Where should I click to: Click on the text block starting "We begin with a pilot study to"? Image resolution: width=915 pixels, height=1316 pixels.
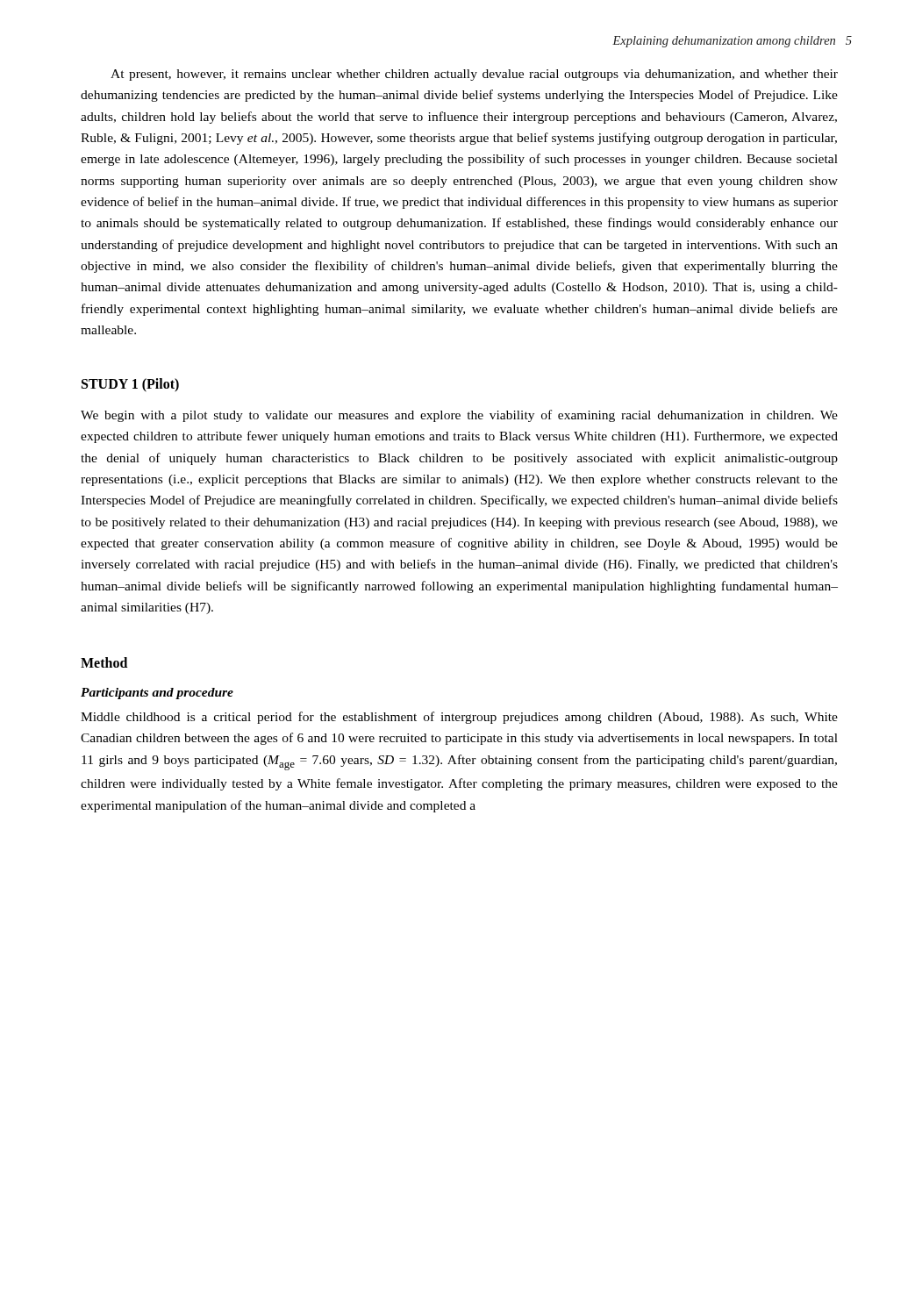point(459,511)
